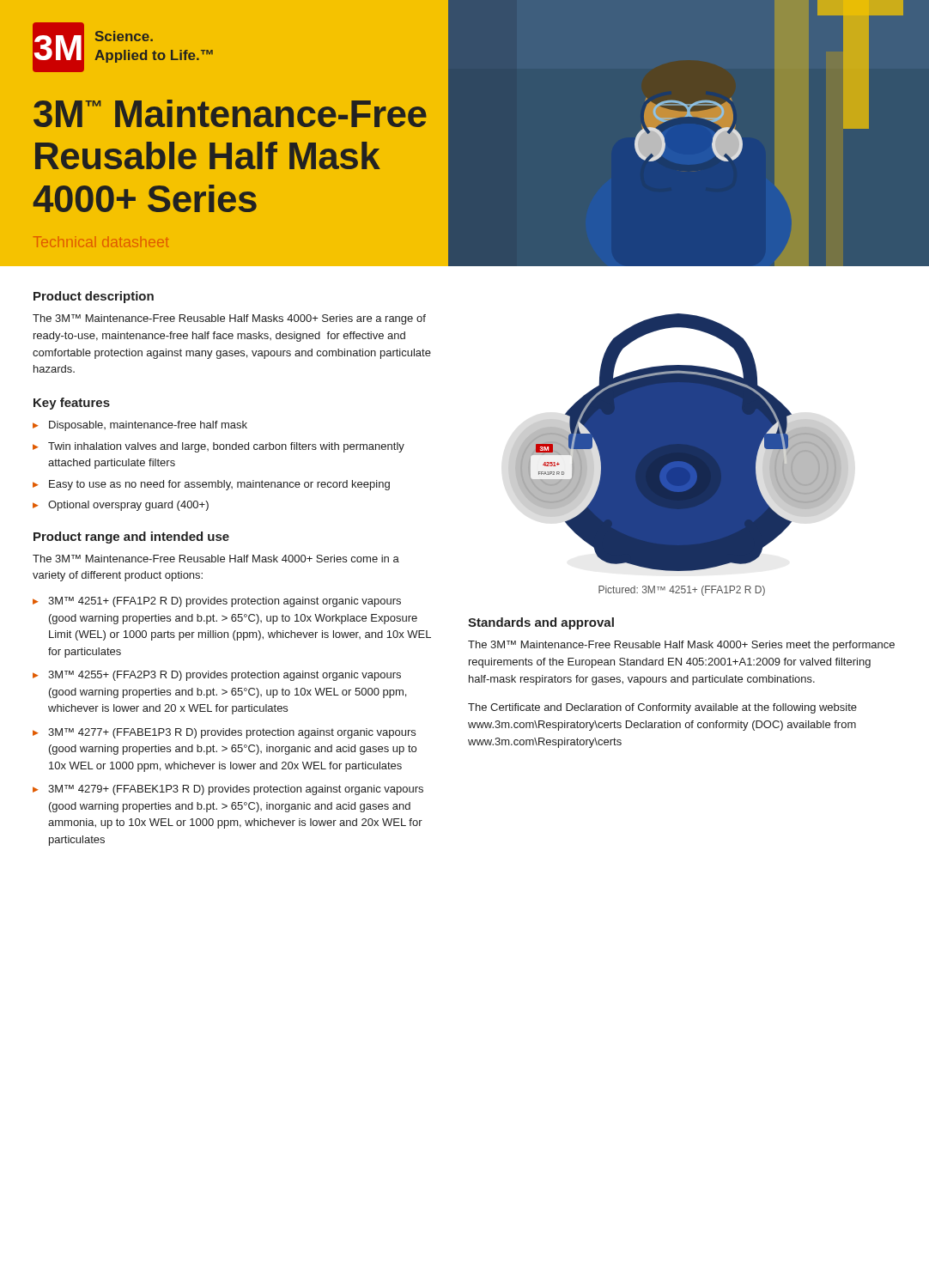Point to the block starting "▶ 3M™ 4279+ (FFABEK1P3"
929x1288 pixels.
click(x=228, y=813)
